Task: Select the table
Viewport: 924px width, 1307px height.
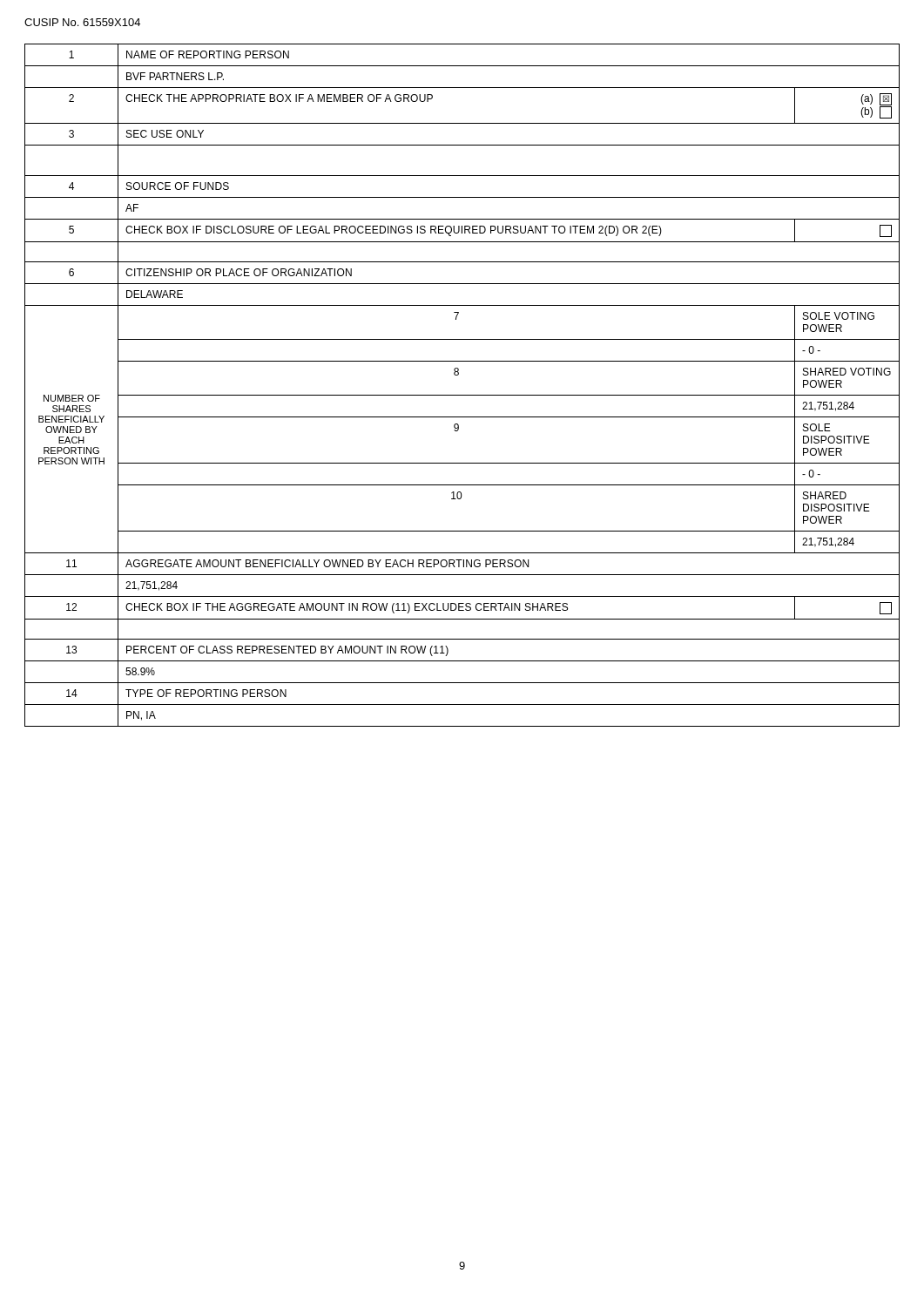Action: pyautogui.click(x=462, y=385)
